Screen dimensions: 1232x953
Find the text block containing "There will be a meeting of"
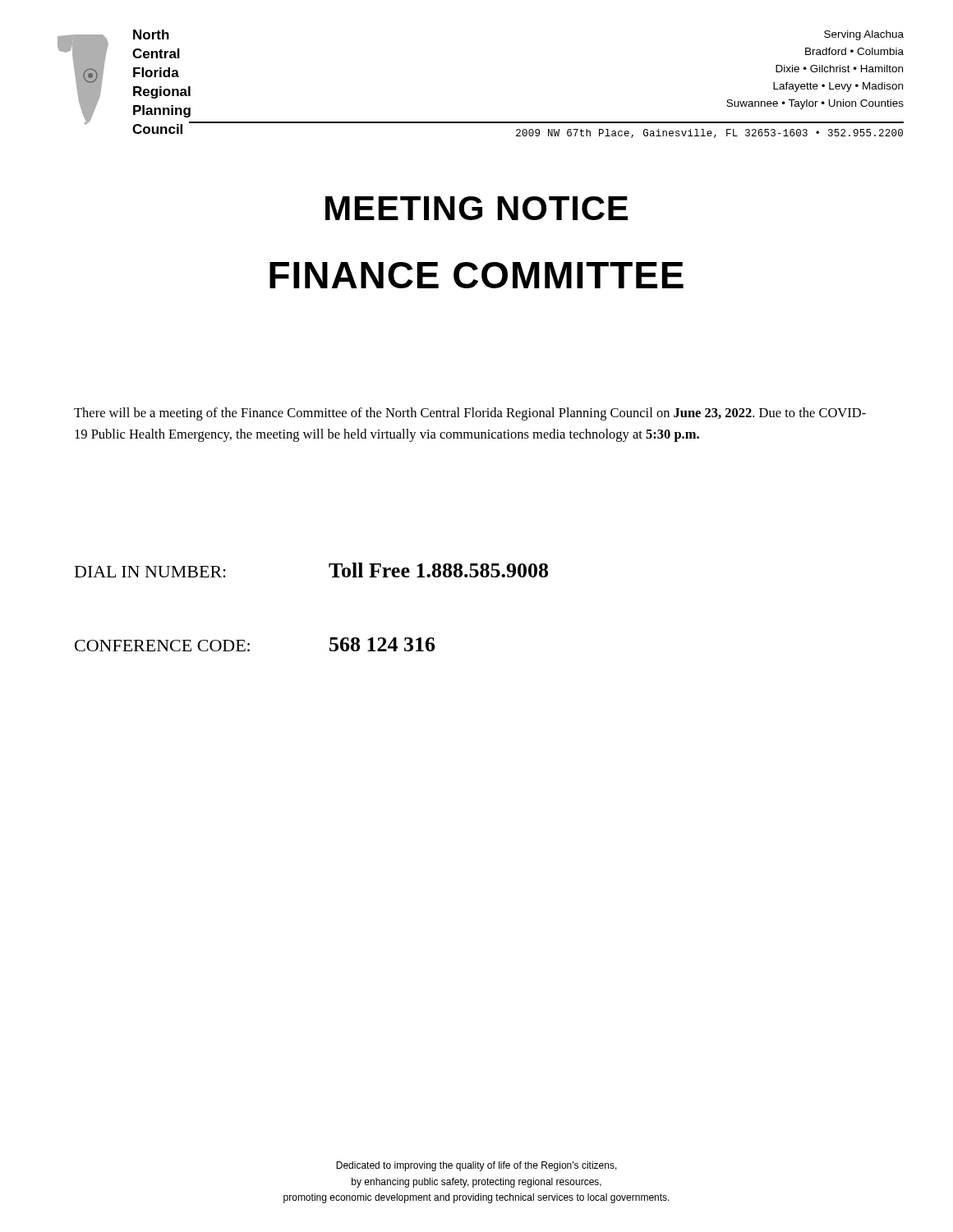click(470, 424)
